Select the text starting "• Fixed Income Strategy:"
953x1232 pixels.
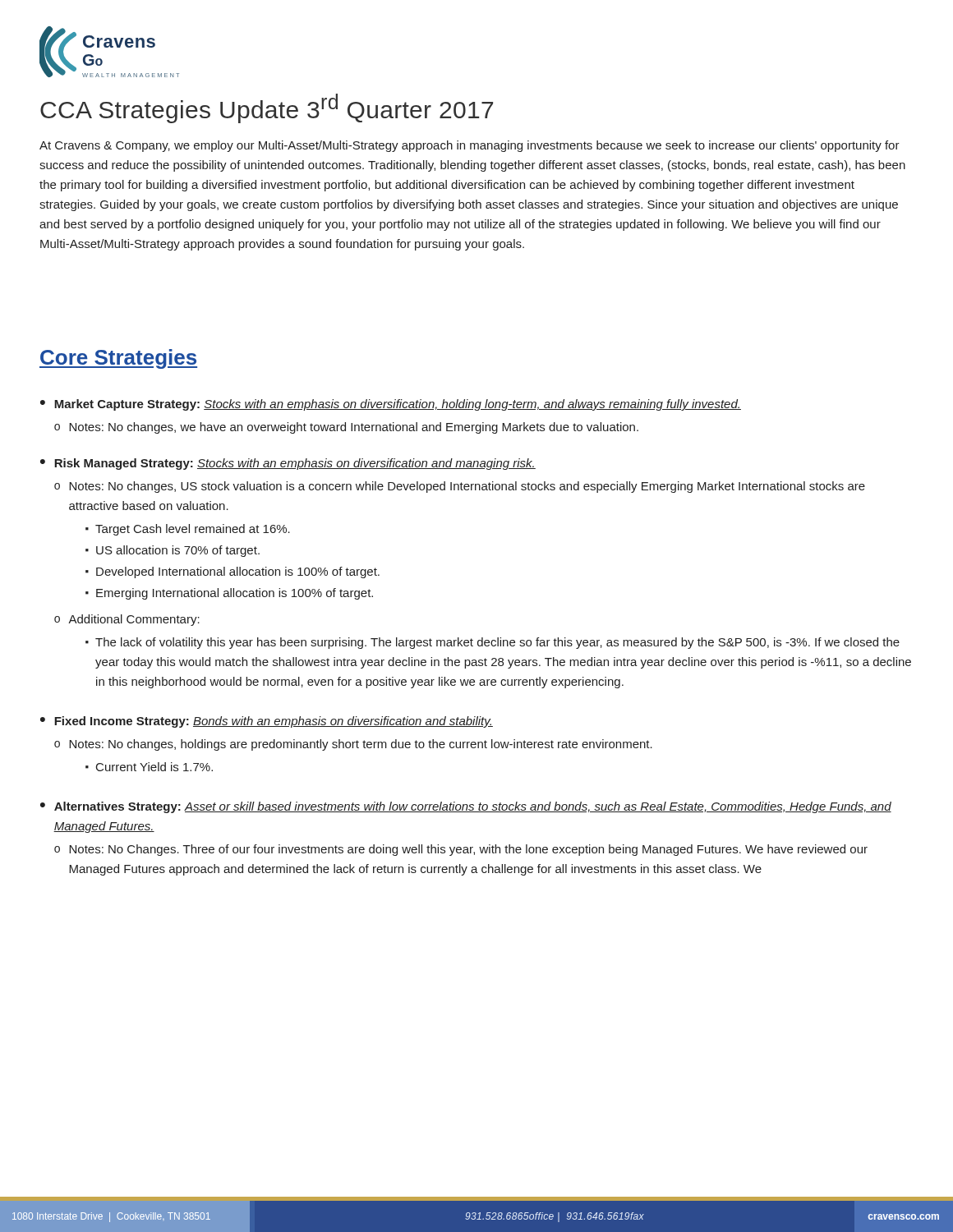476,747
